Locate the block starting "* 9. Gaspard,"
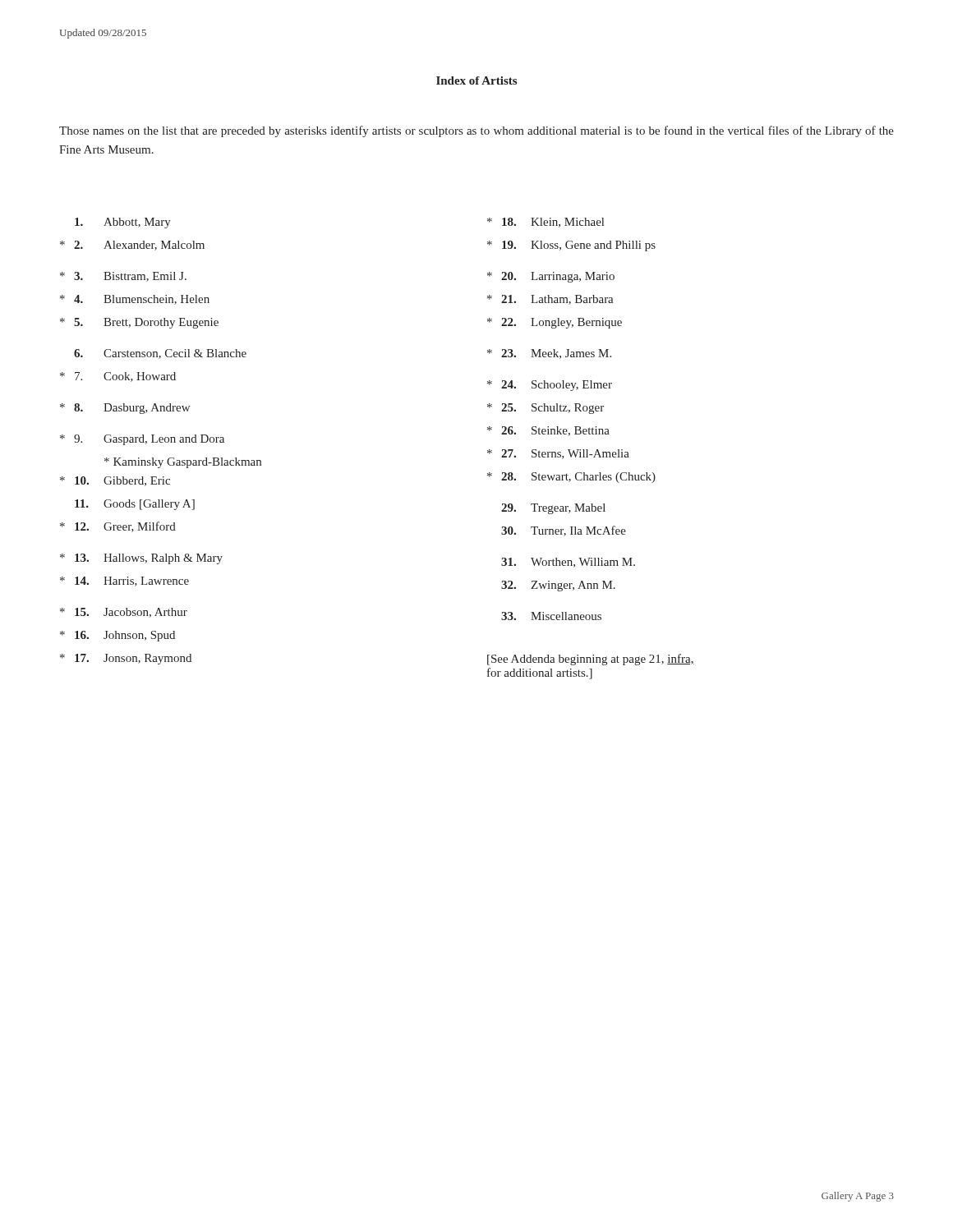 142,440
